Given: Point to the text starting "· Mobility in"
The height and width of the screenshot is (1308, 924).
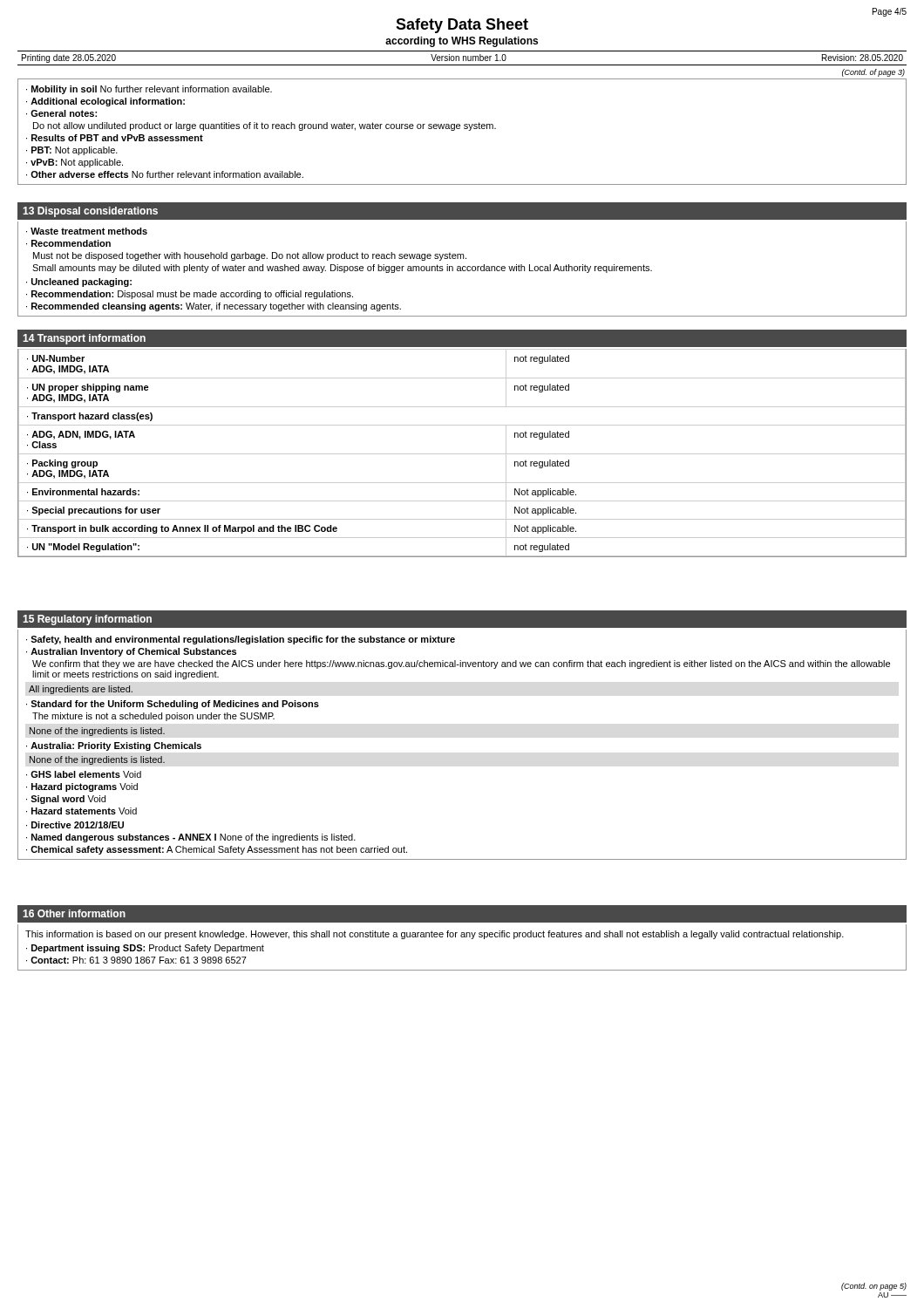Looking at the screenshot, I should 149,89.
